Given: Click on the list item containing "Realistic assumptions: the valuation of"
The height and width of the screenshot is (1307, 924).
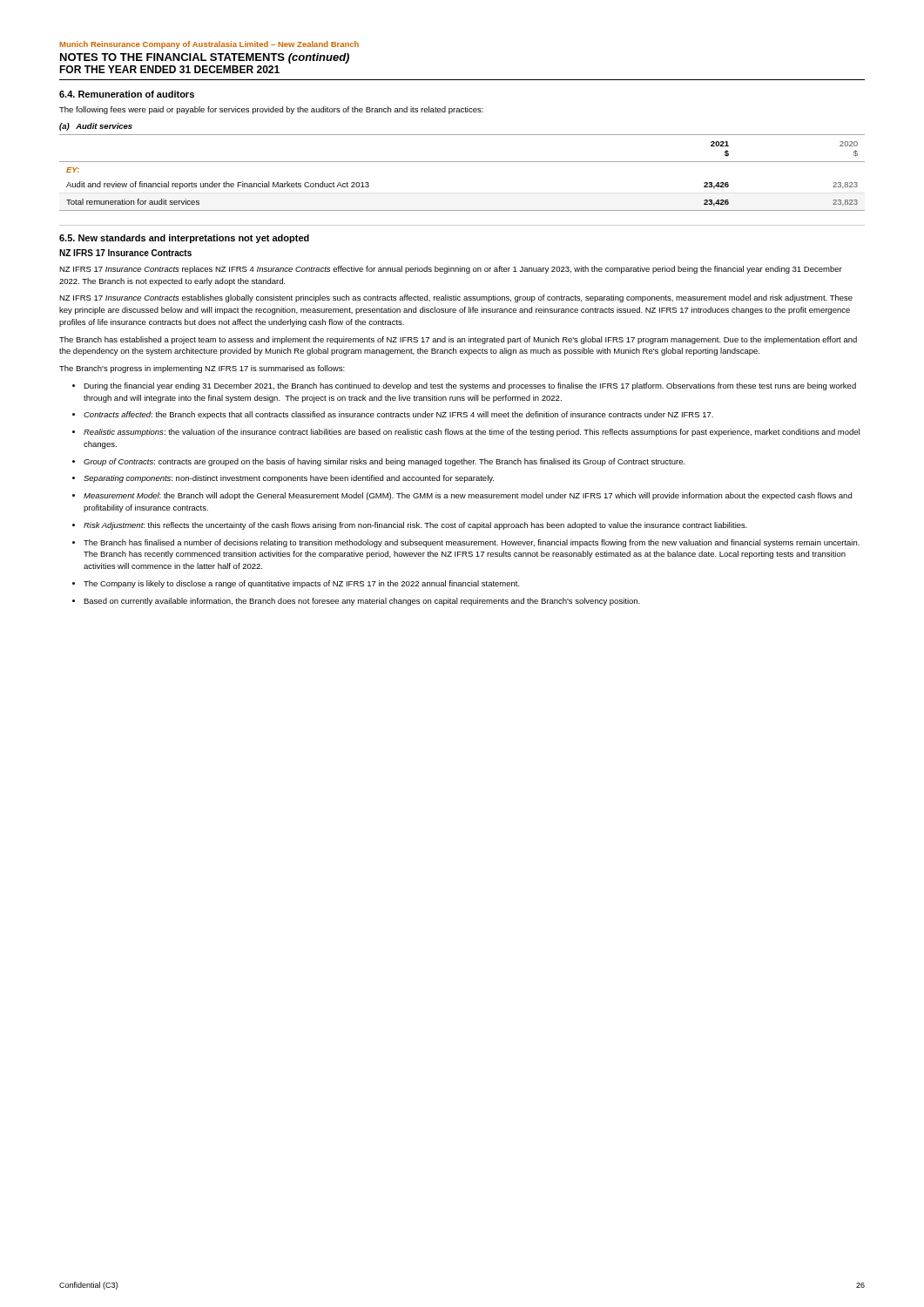Looking at the screenshot, I should tap(472, 438).
